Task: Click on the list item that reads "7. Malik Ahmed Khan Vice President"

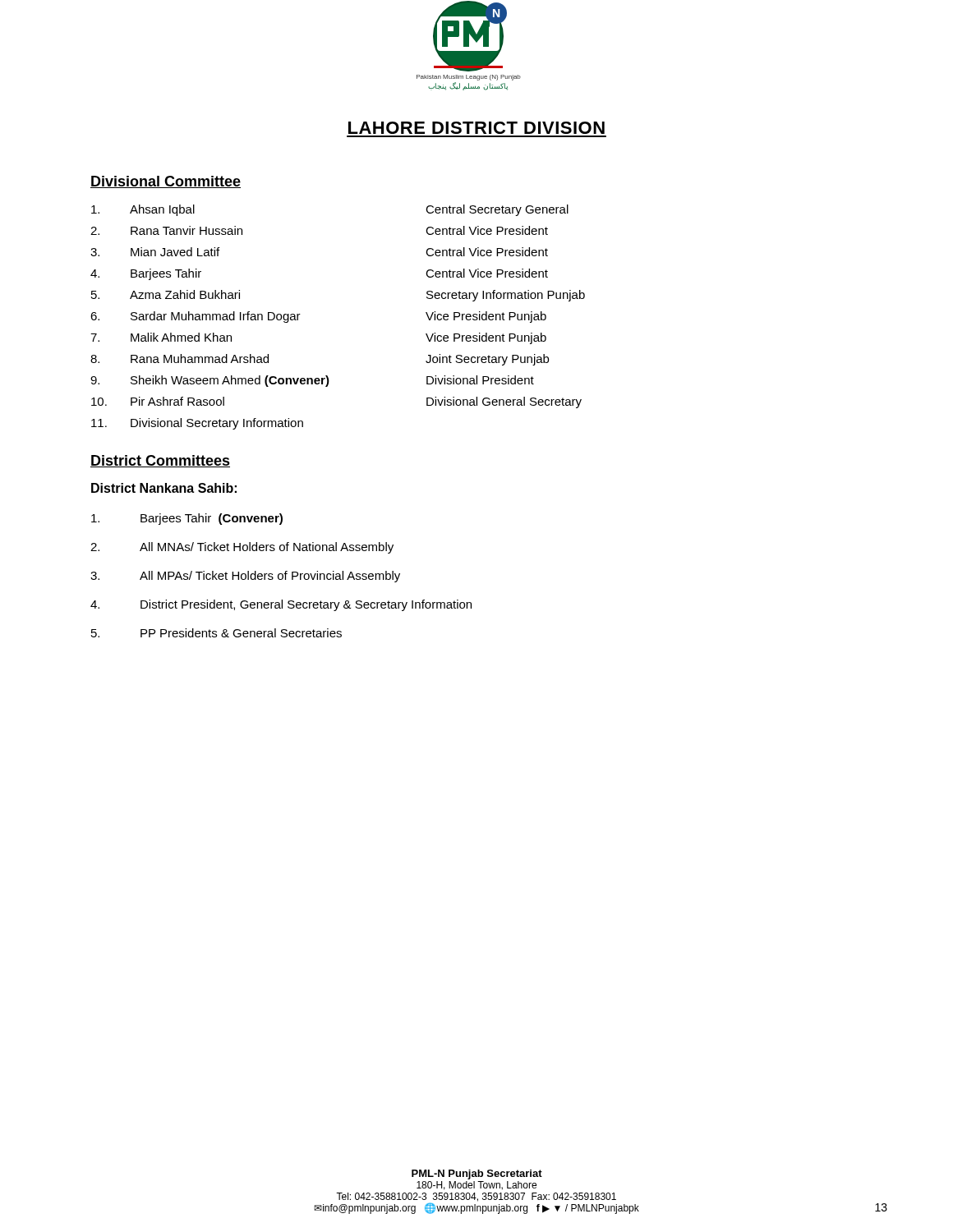Action: click(x=468, y=338)
